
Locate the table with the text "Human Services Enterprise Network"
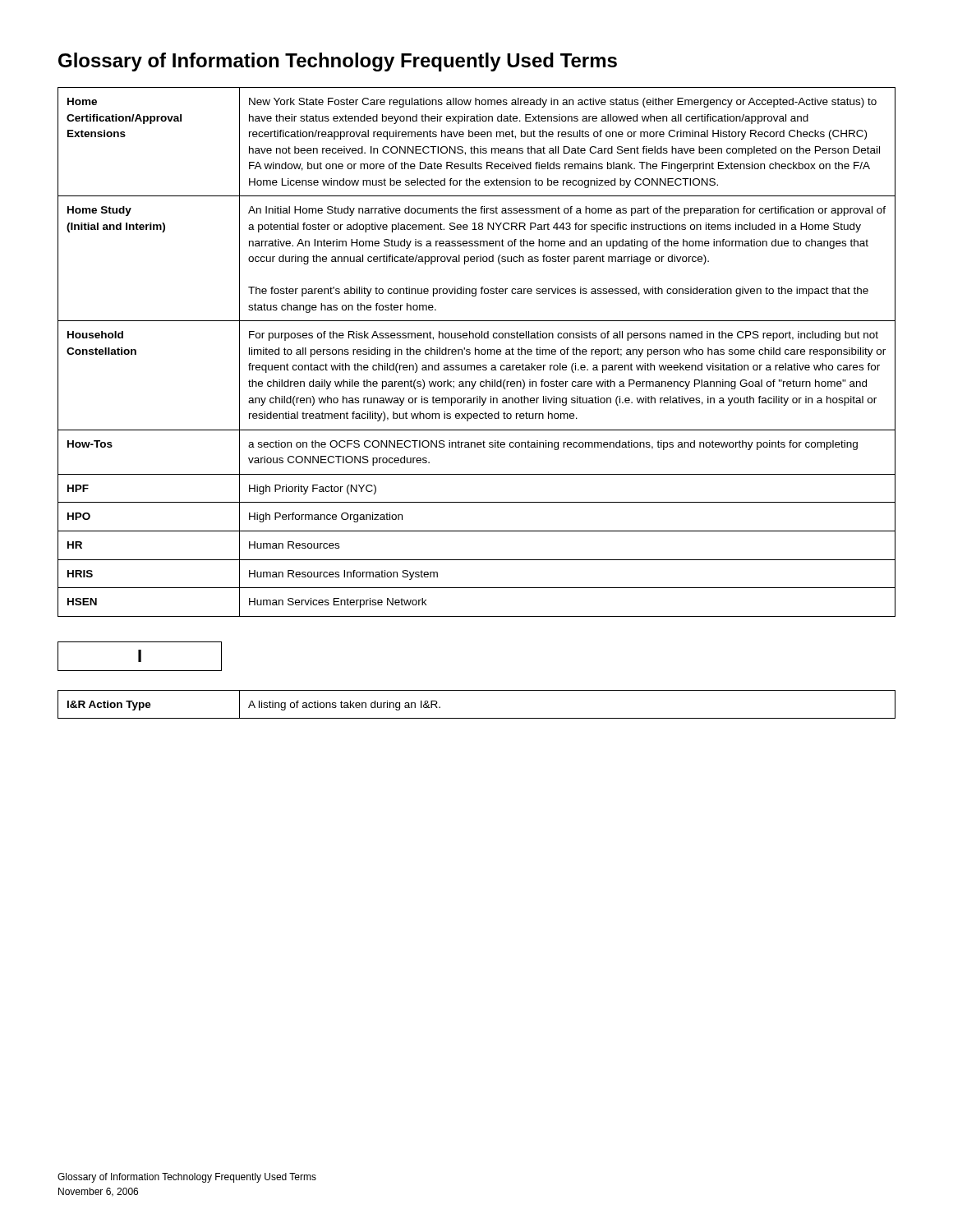(x=476, y=352)
